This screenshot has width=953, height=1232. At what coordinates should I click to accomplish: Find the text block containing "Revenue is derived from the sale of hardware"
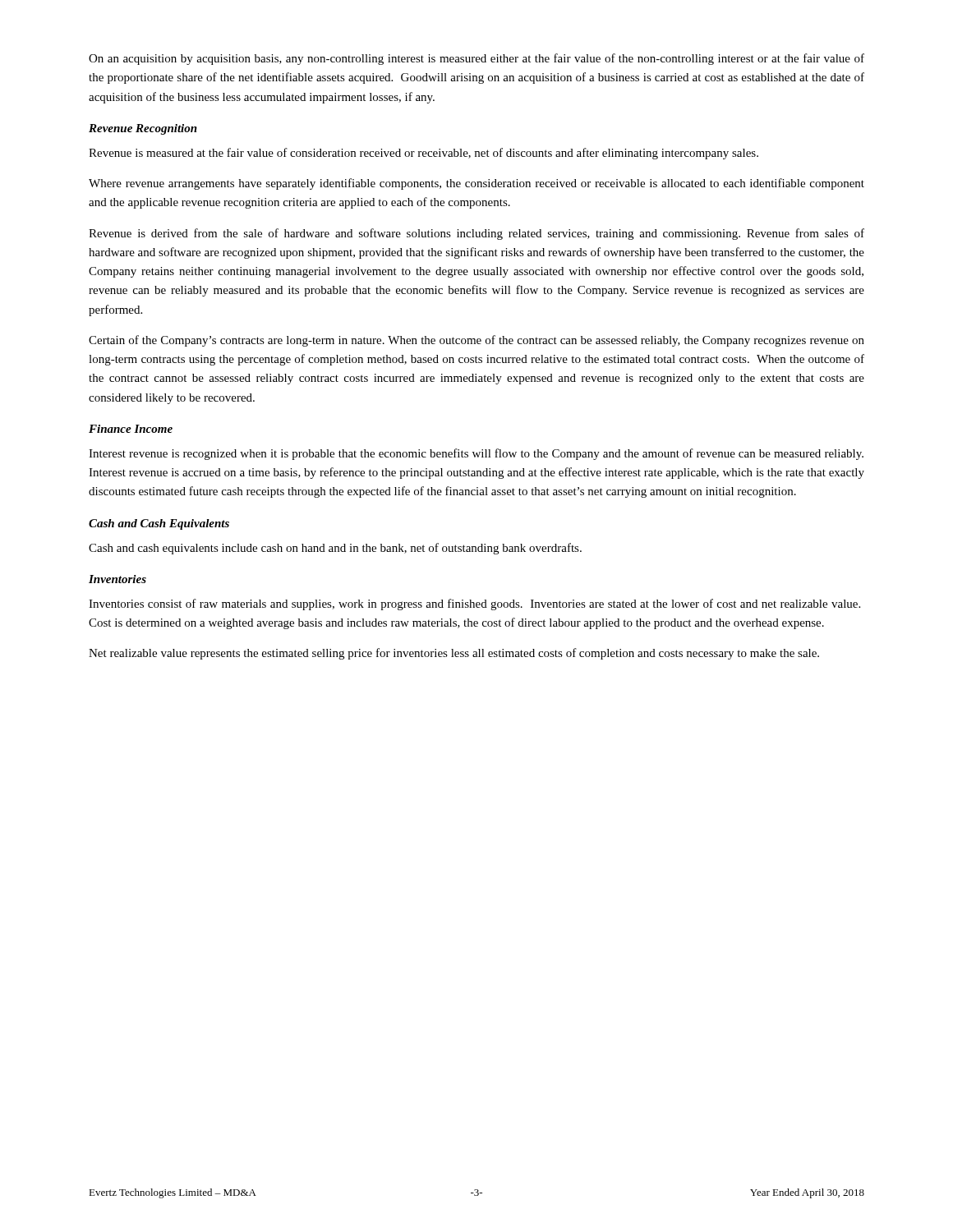pos(476,272)
